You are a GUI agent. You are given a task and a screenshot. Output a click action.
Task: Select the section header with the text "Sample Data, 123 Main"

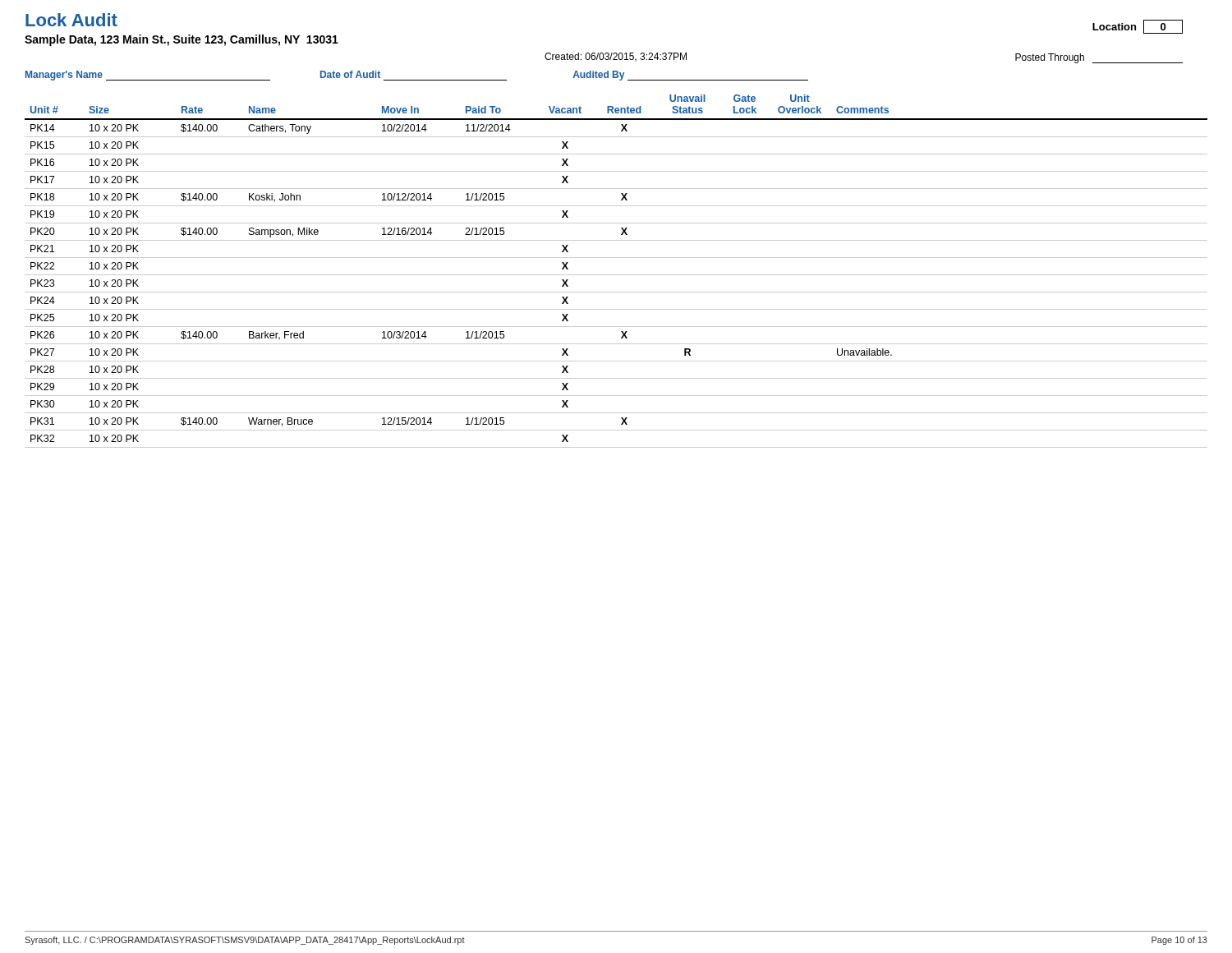click(181, 39)
